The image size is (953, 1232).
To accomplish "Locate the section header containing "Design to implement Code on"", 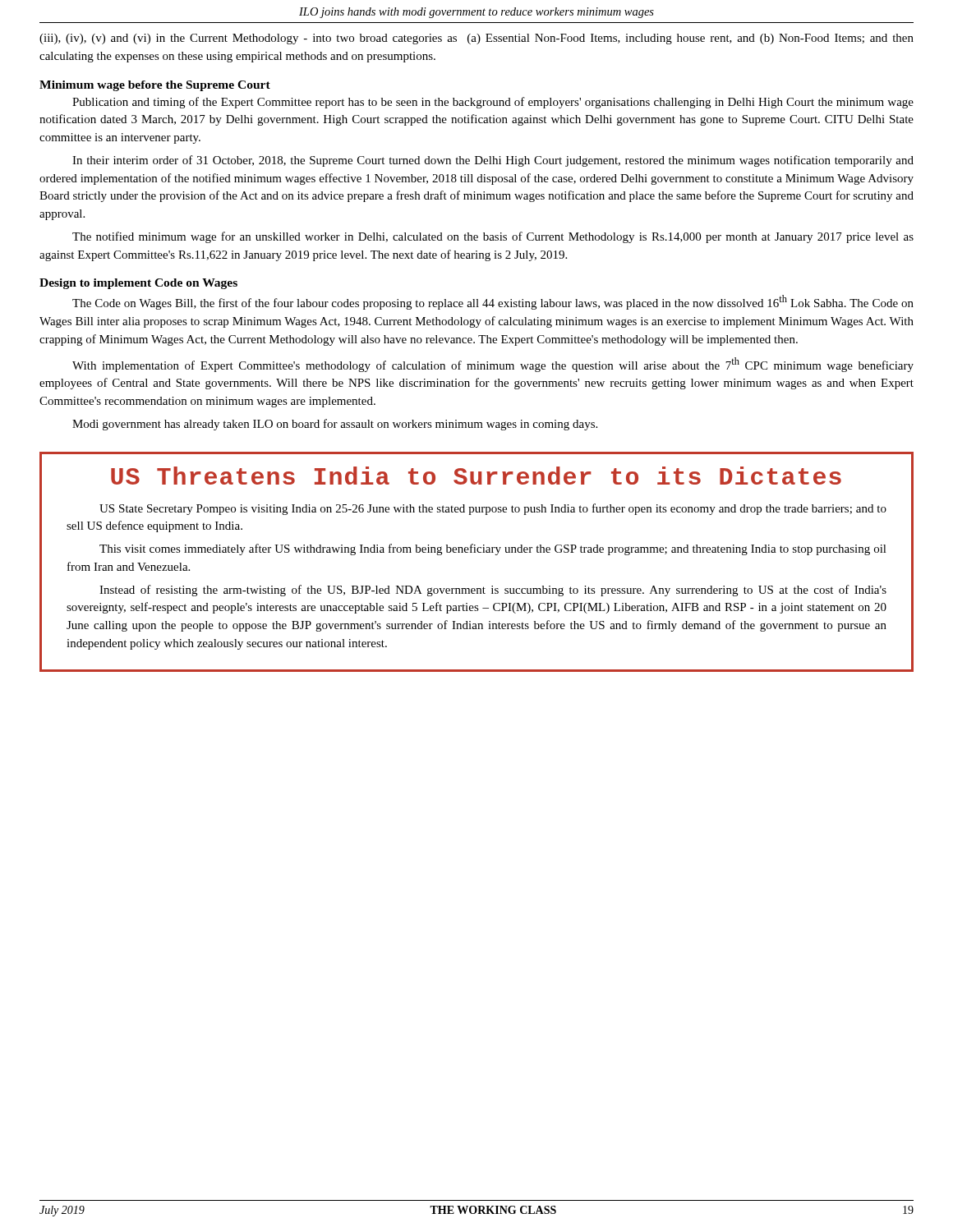I will click(139, 282).
